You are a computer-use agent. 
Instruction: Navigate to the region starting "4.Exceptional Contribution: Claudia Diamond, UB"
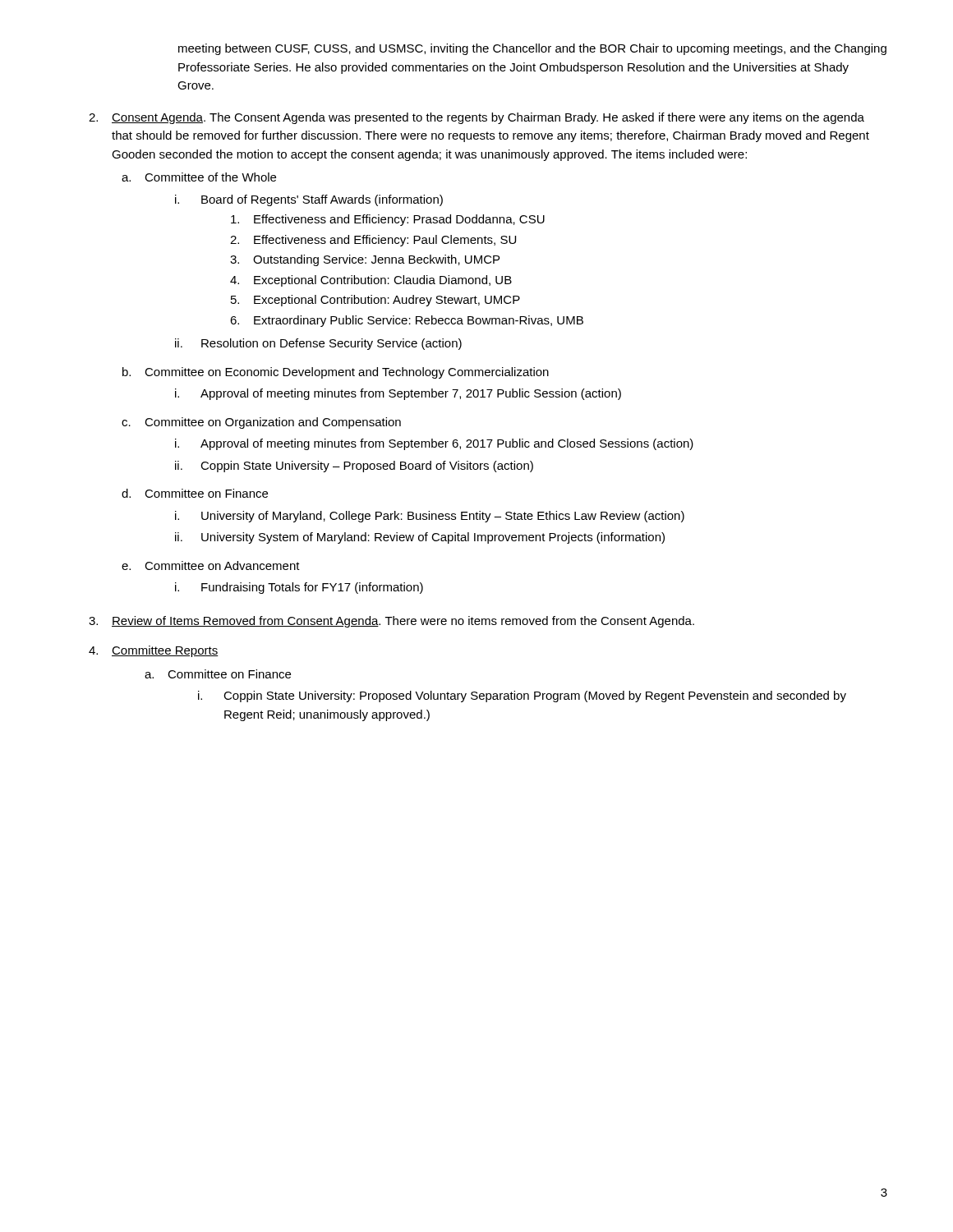[x=371, y=281]
